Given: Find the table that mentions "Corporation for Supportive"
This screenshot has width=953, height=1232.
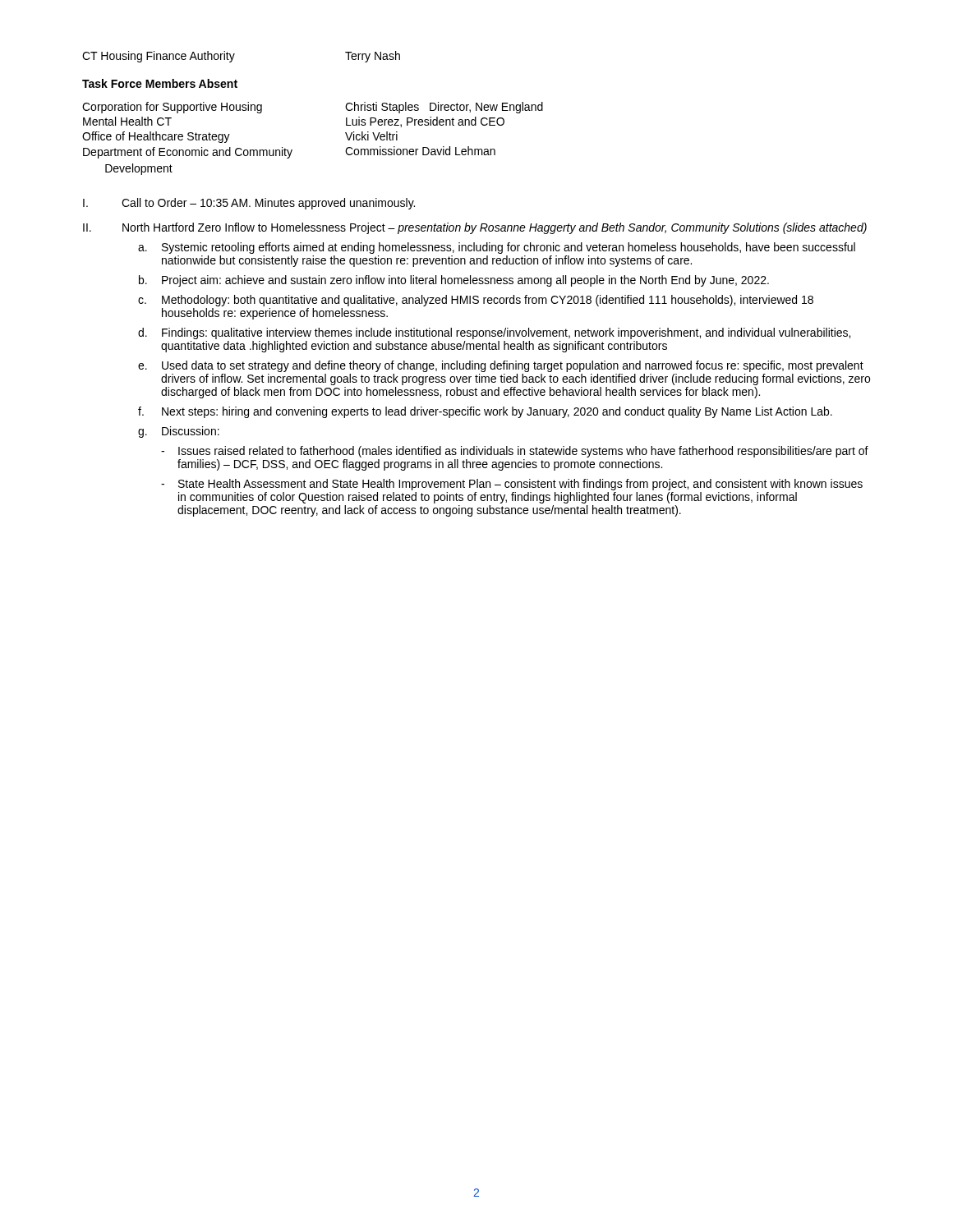Looking at the screenshot, I should (x=476, y=138).
